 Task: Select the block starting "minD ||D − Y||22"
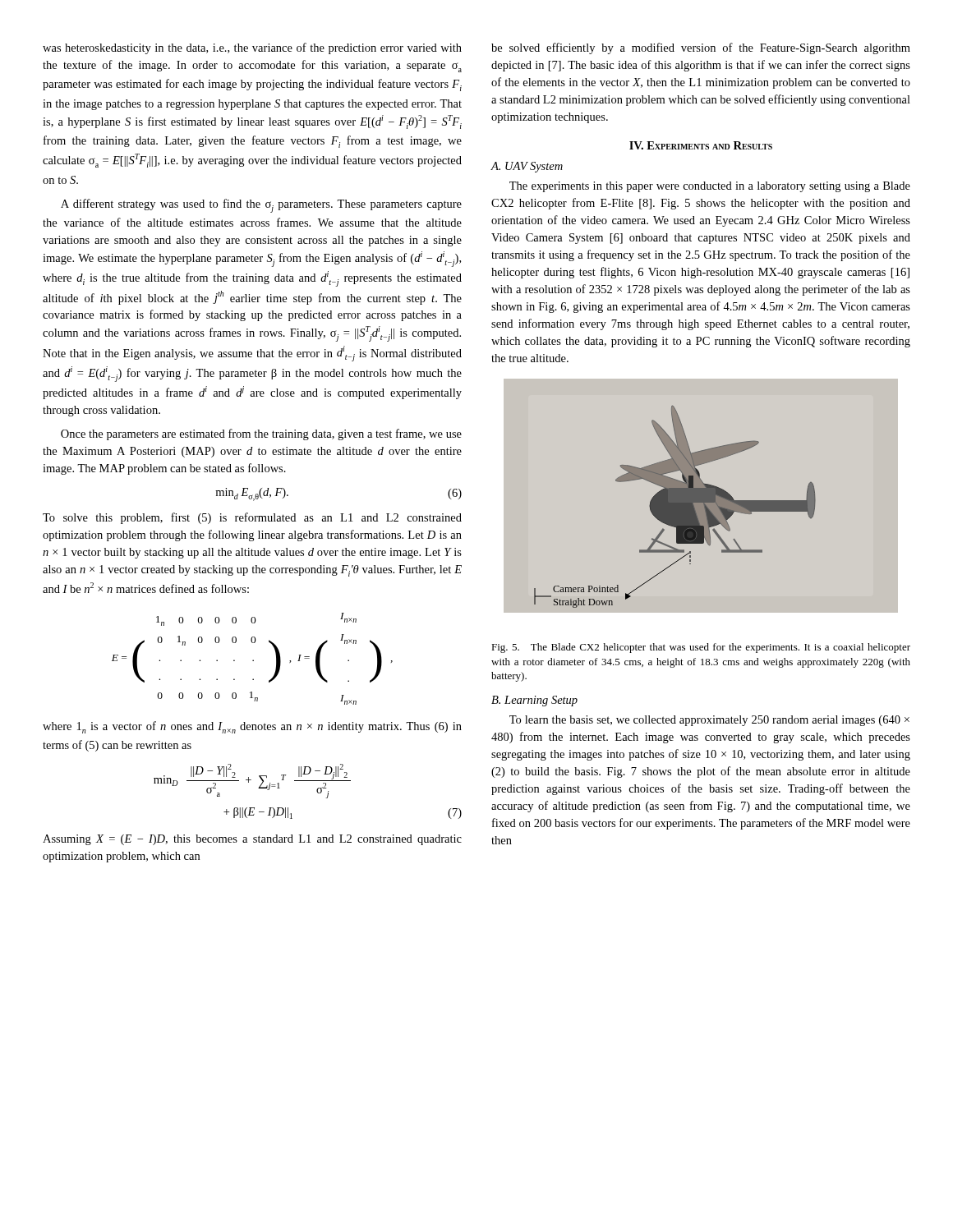click(x=252, y=792)
